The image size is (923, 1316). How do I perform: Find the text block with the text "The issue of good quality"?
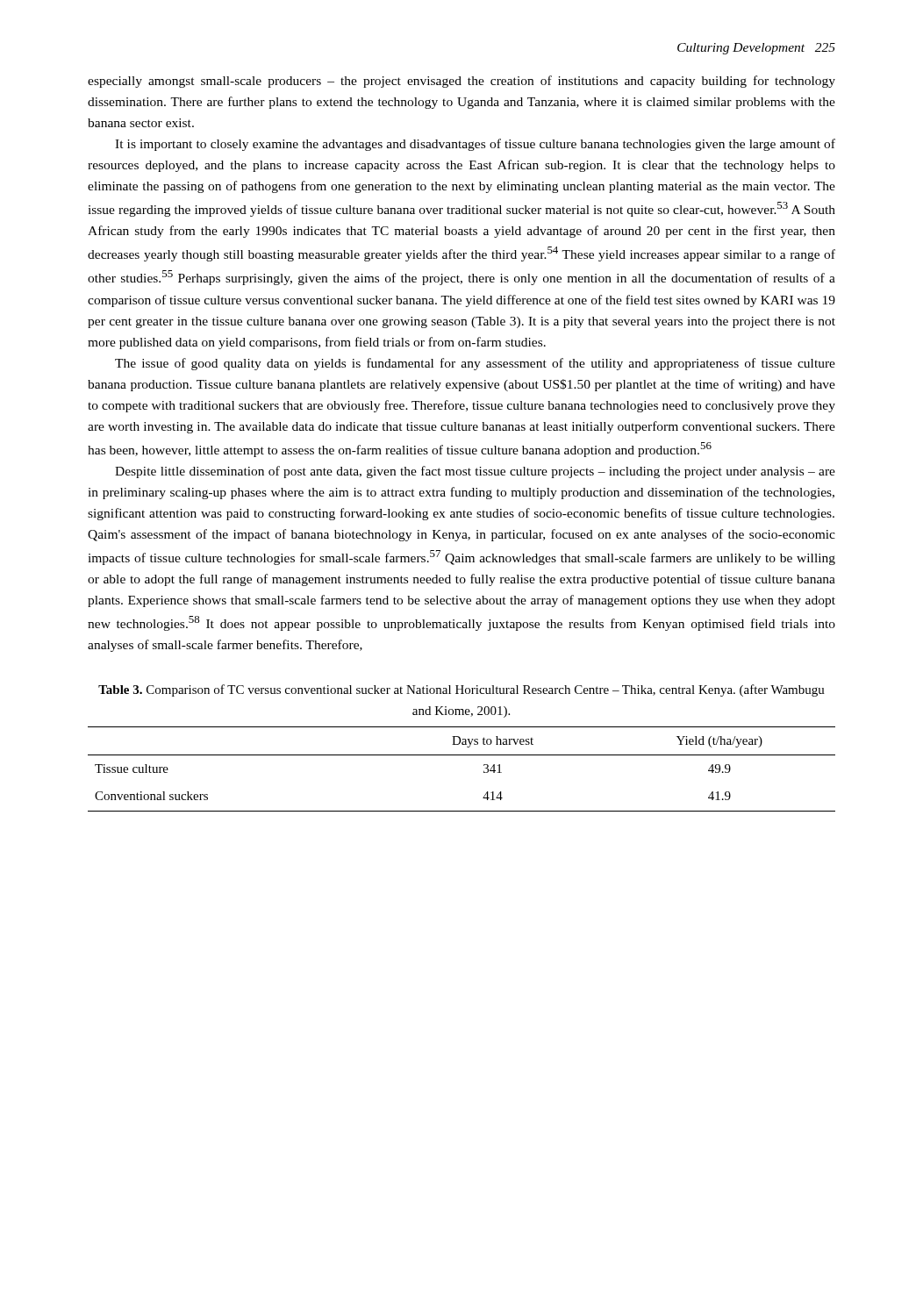click(x=462, y=406)
